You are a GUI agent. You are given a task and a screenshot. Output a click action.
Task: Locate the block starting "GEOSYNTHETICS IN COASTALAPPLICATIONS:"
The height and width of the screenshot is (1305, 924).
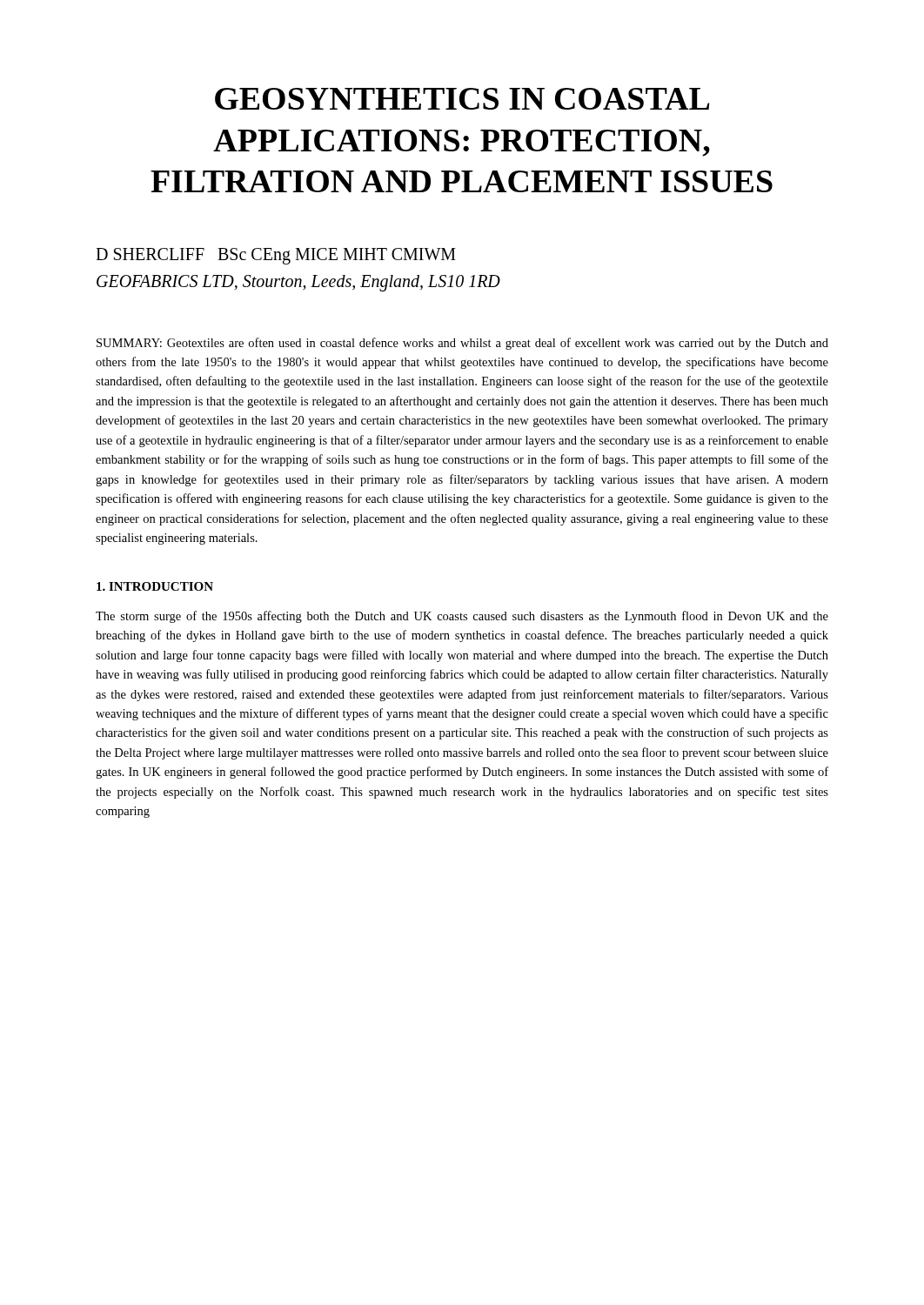point(462,140)
